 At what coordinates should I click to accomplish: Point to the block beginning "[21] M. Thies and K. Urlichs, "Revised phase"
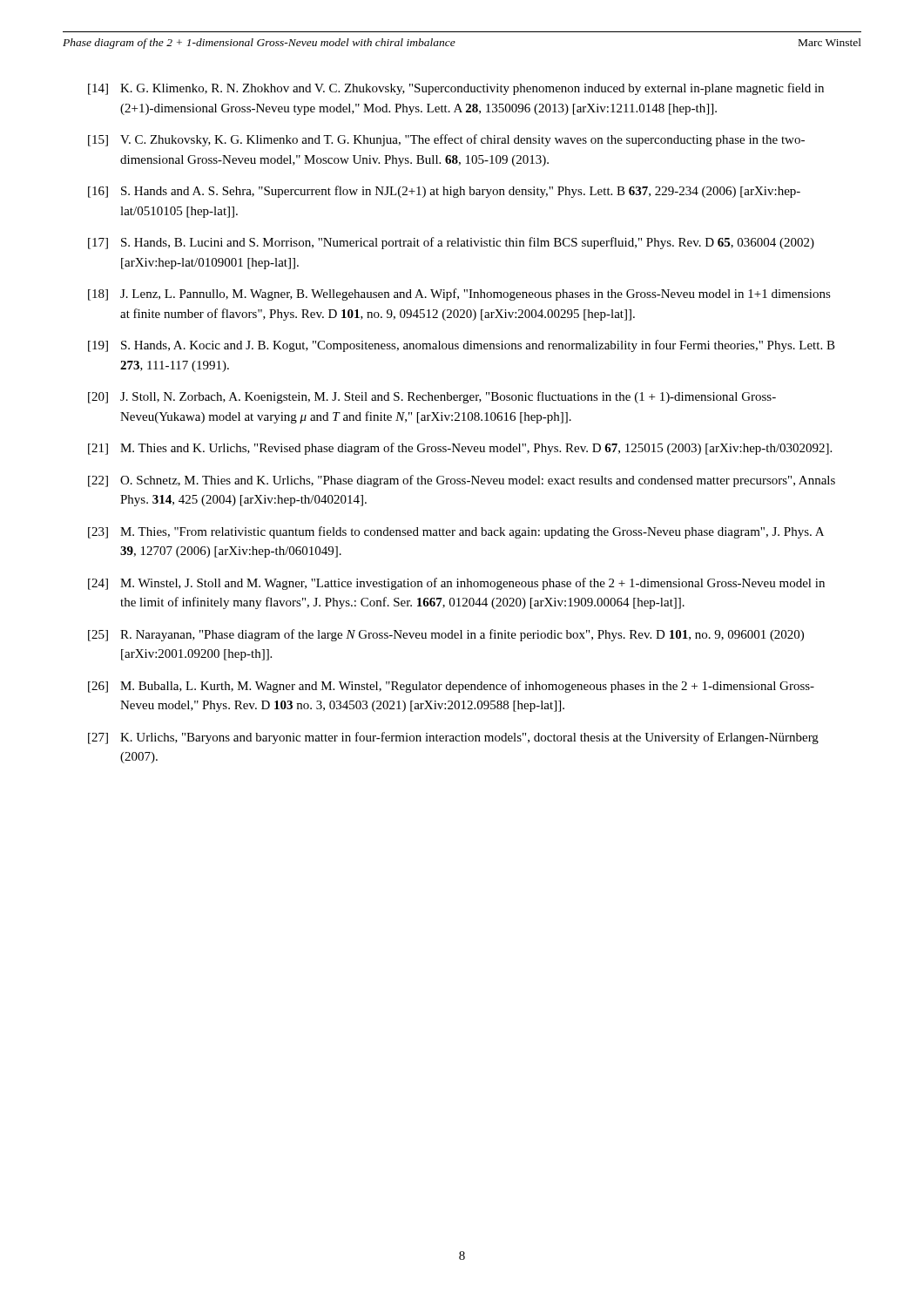click(x=462, y=448)
